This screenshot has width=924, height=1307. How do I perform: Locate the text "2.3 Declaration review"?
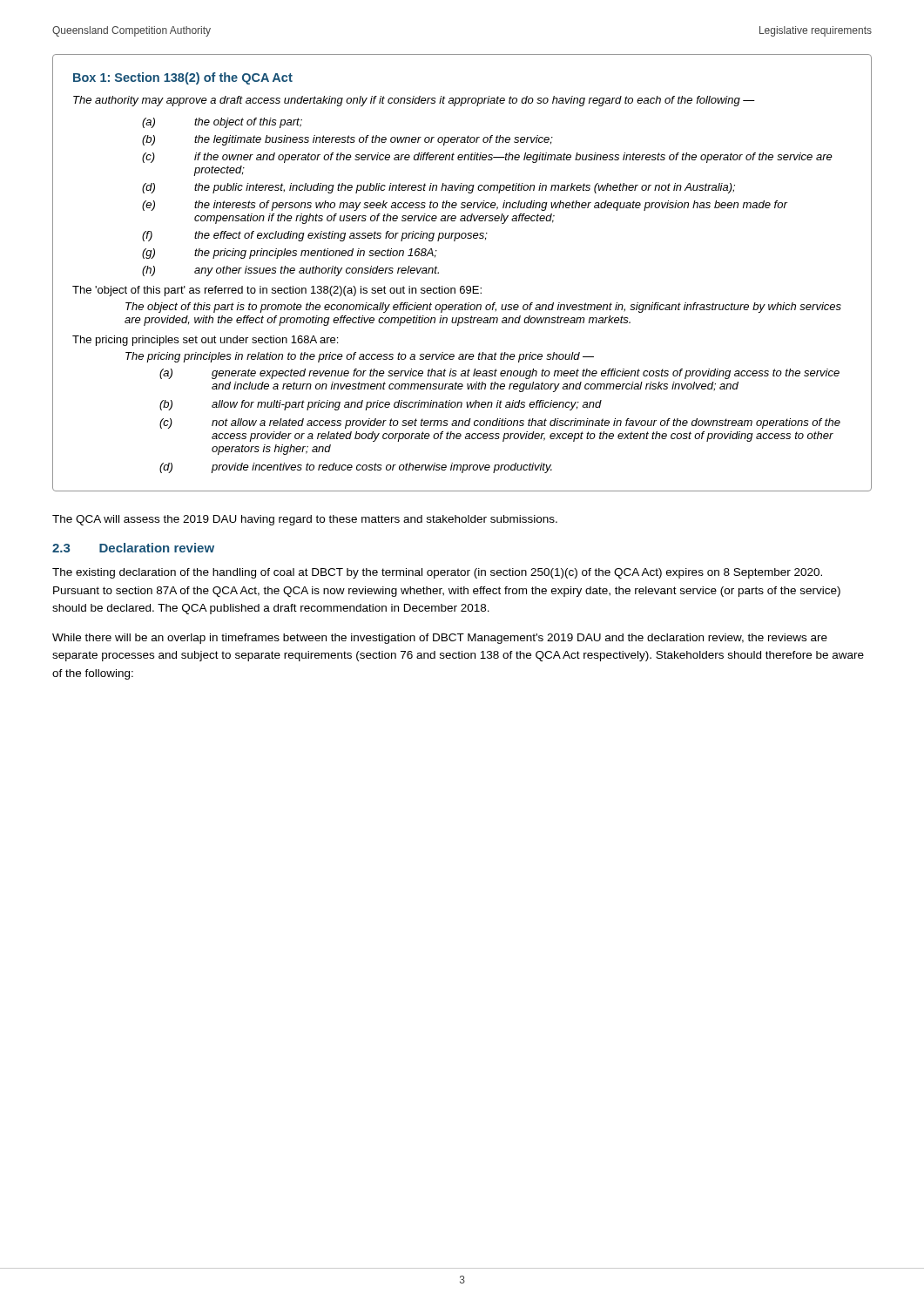click(133, 548)
